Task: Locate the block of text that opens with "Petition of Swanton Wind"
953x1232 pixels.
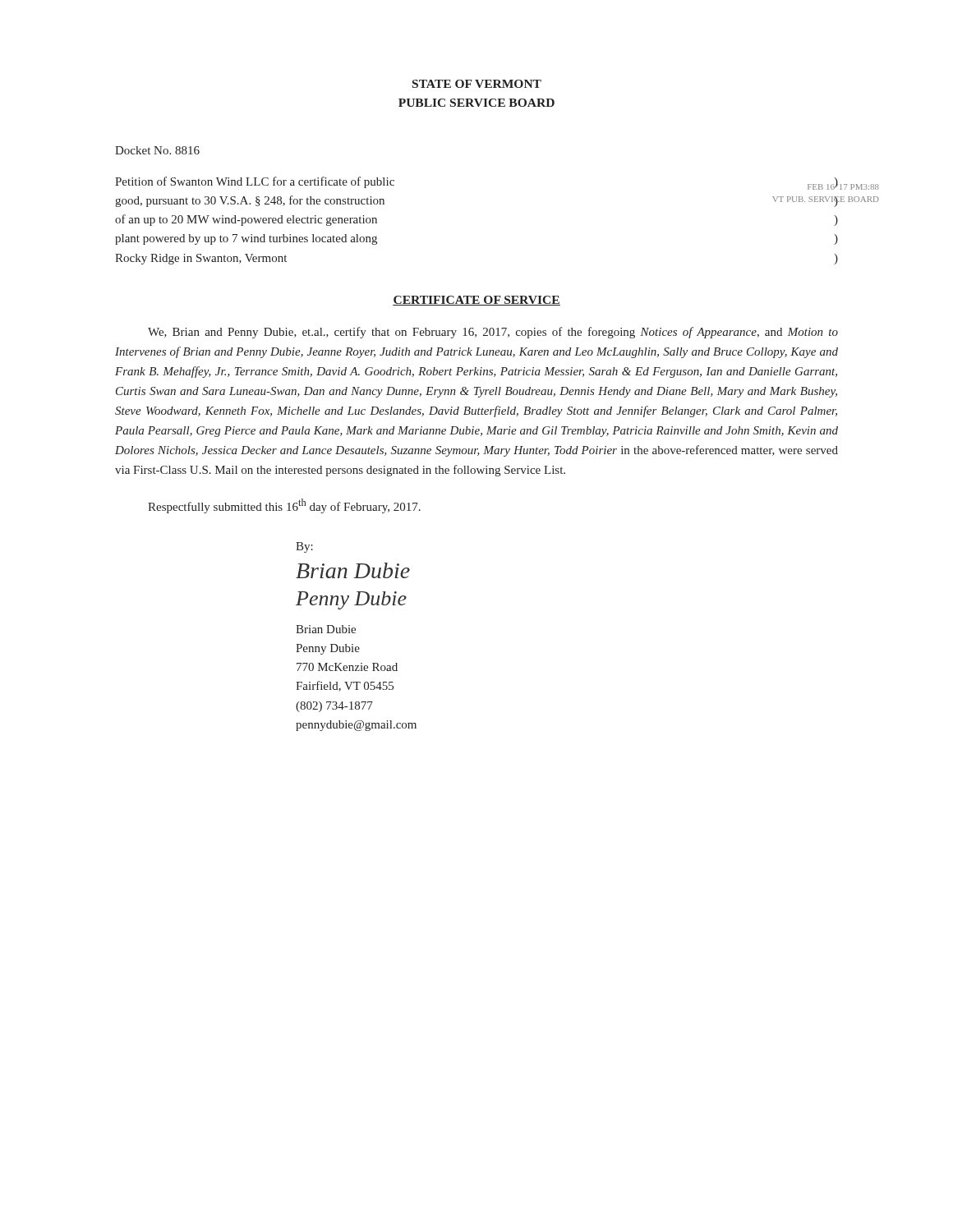Action: point(256,183)
